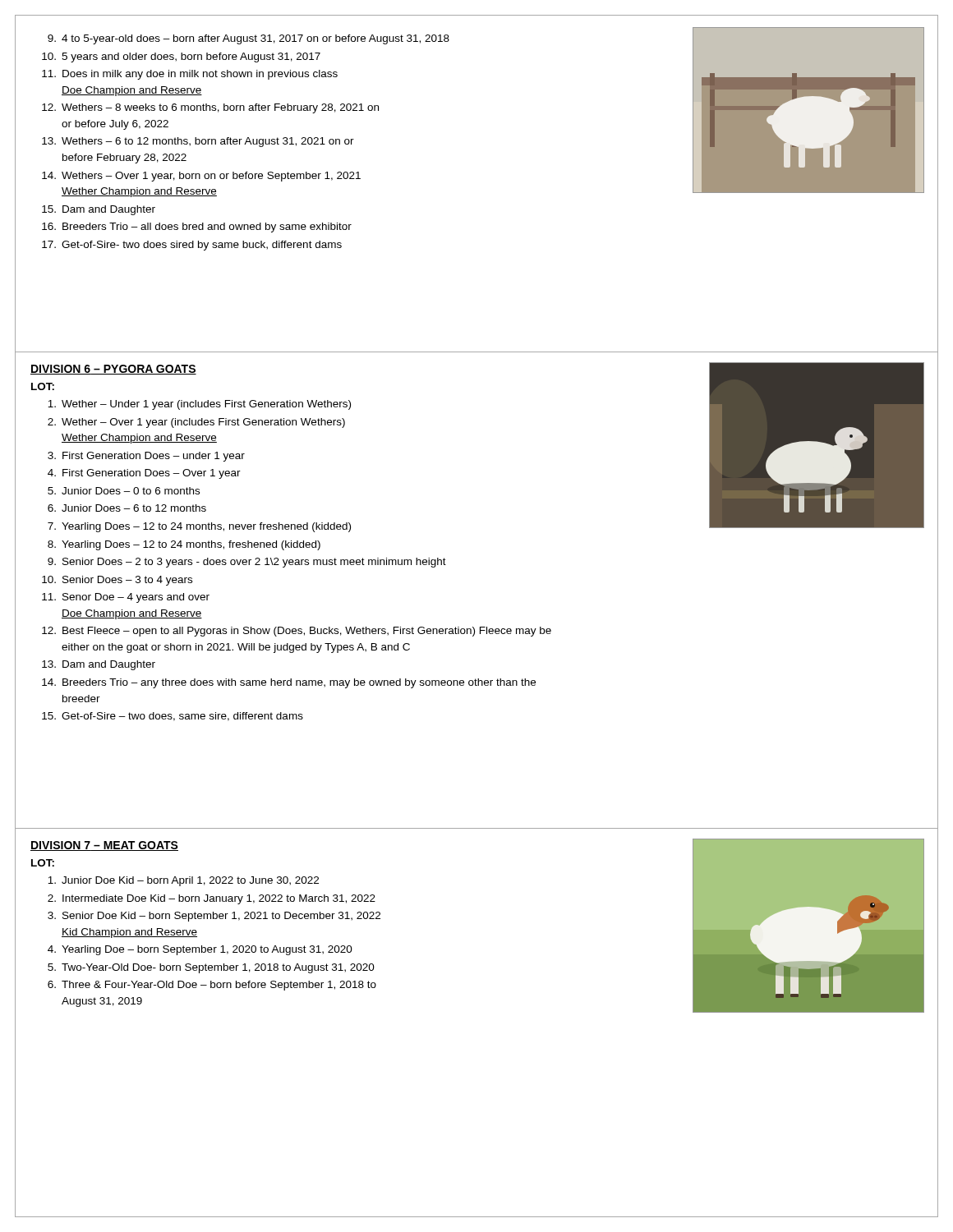Click on the list item that reads "7.Yearling Does –"
The image size is (953, 1232).
click(x=191, y=526)
